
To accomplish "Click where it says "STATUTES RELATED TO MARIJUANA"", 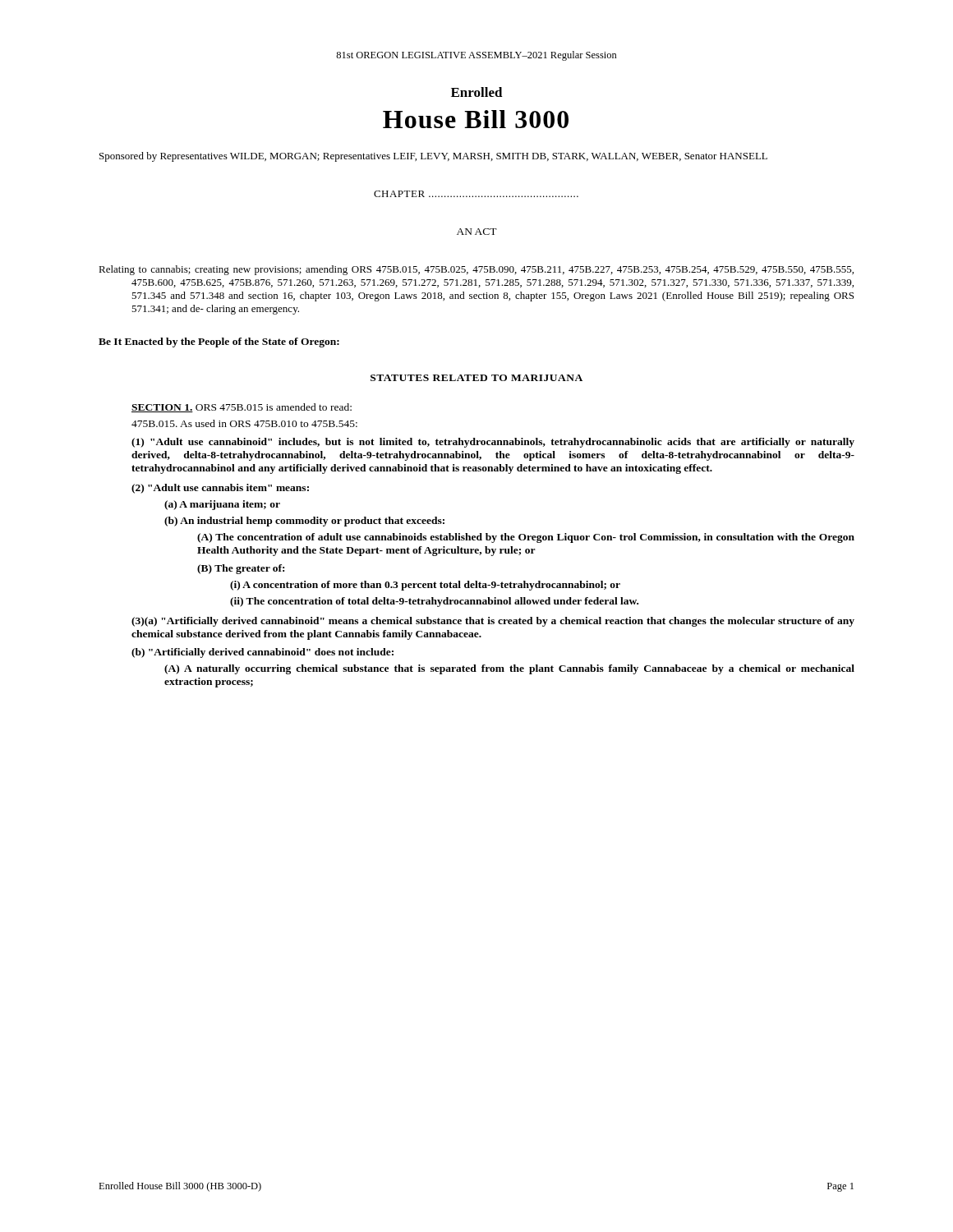I will (x=476, y=377).
